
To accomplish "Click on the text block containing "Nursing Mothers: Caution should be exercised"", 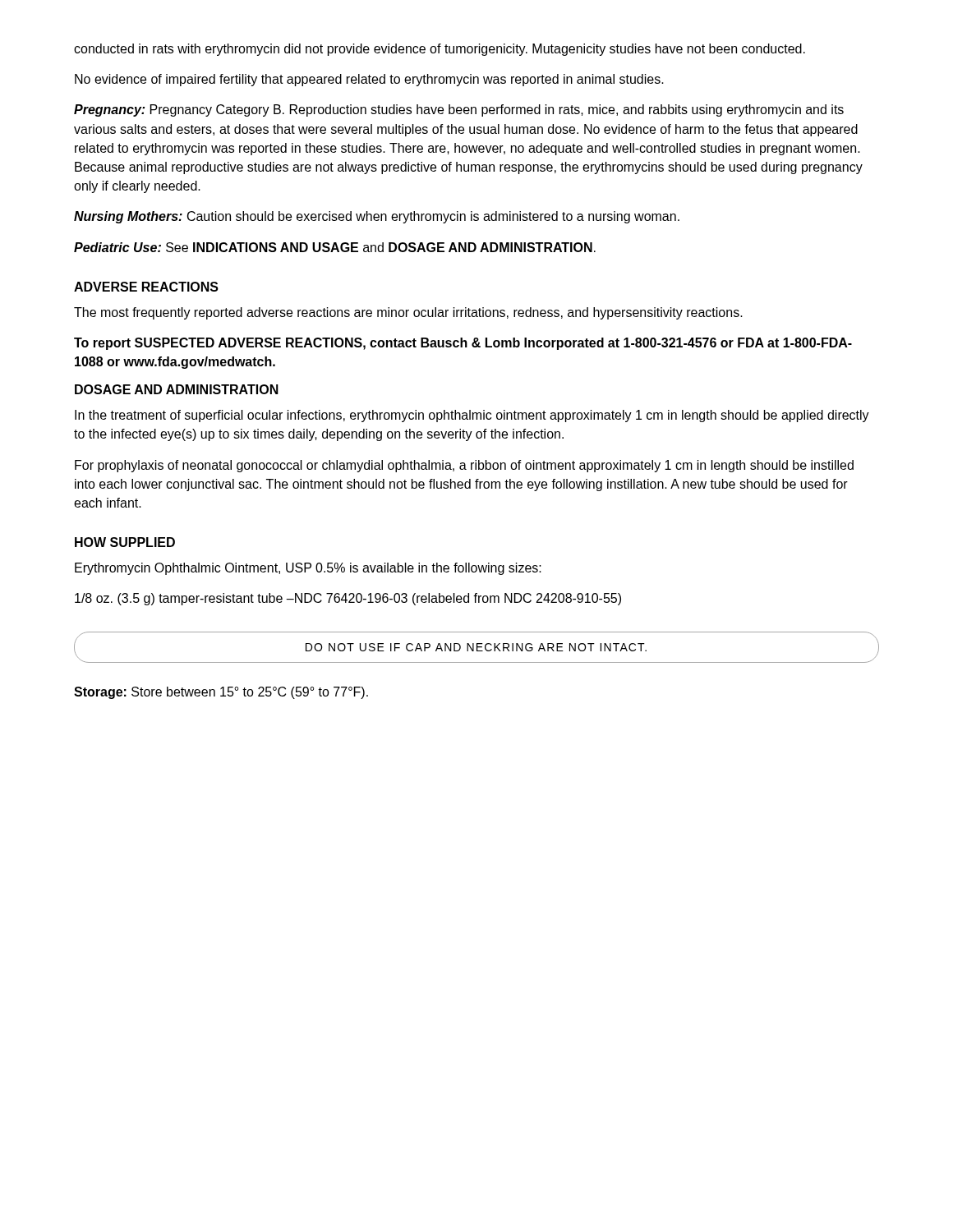I will [x=476, y=217].
